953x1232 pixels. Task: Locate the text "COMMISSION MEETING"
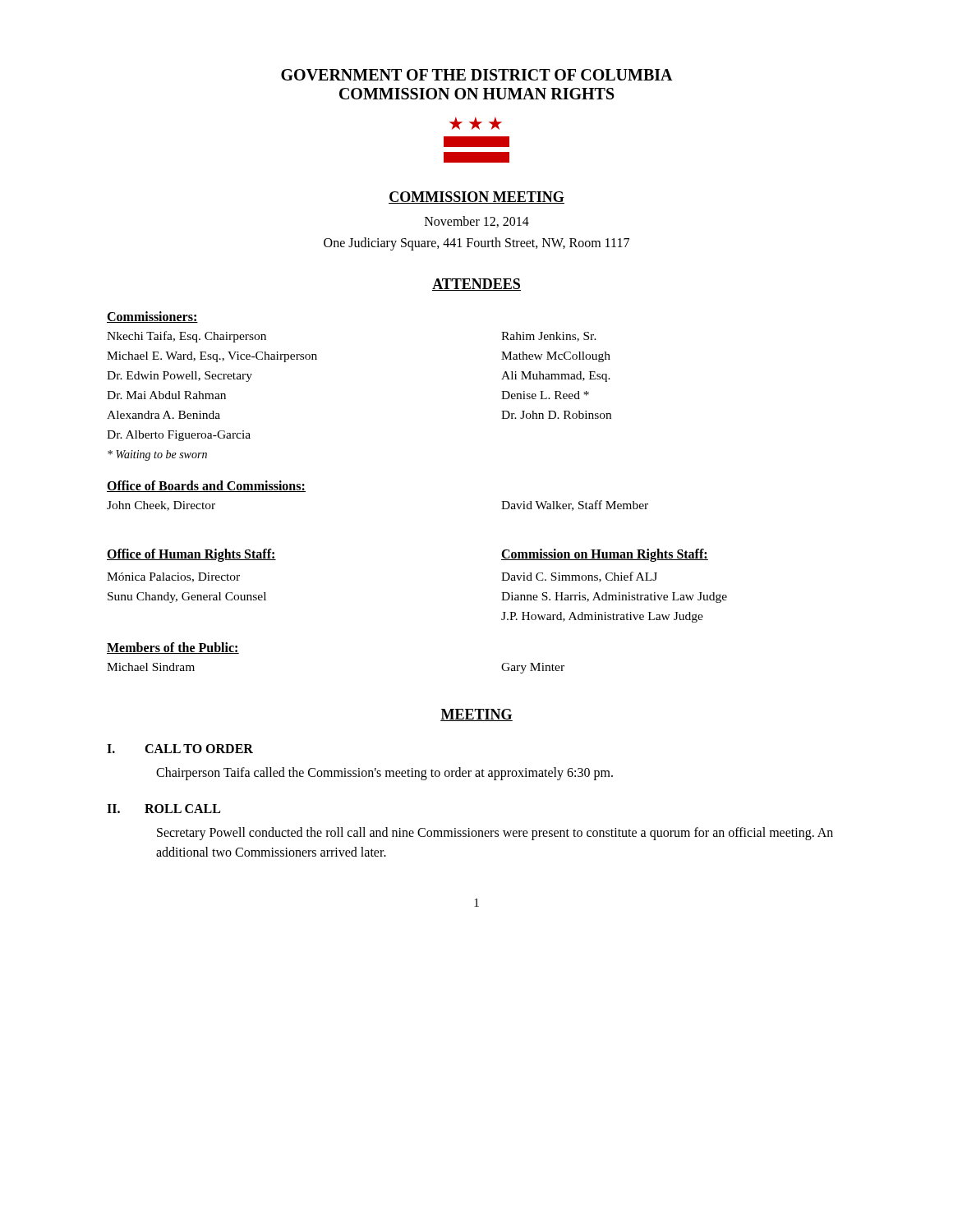point(476,197)
